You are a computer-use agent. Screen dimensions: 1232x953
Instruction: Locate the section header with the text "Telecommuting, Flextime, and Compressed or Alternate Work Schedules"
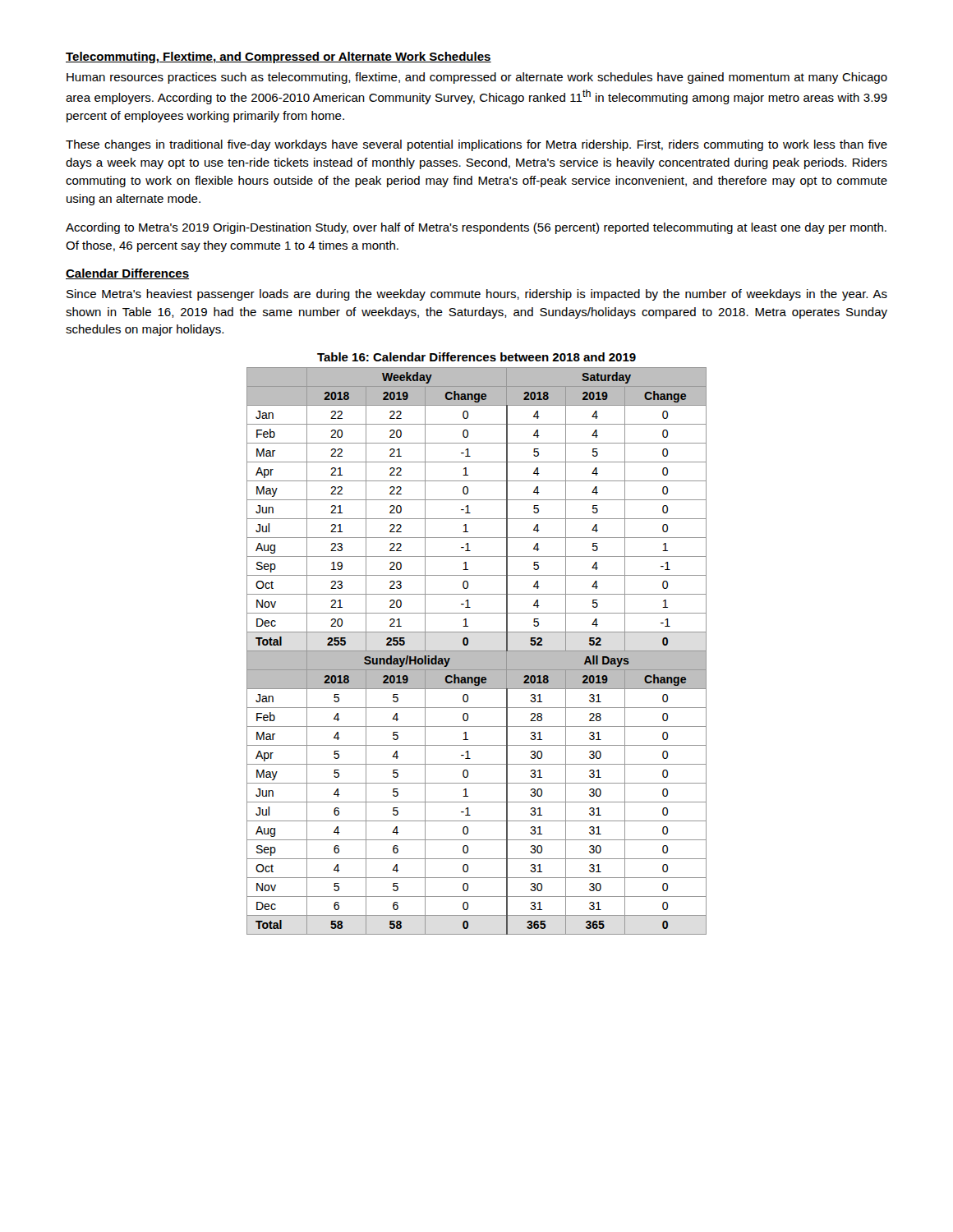[278, 56]
